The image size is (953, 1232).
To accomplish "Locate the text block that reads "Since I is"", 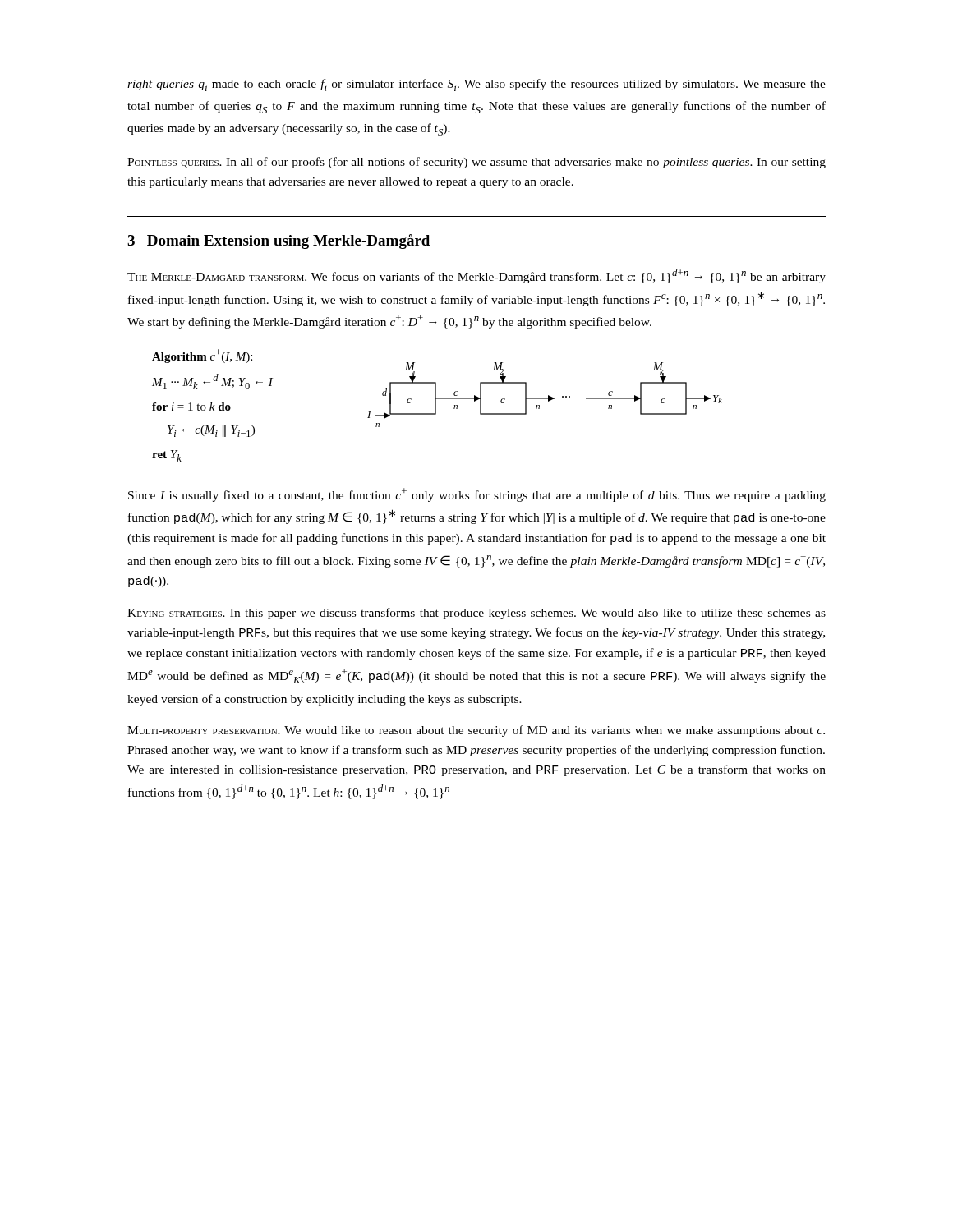I will point(476,537).
